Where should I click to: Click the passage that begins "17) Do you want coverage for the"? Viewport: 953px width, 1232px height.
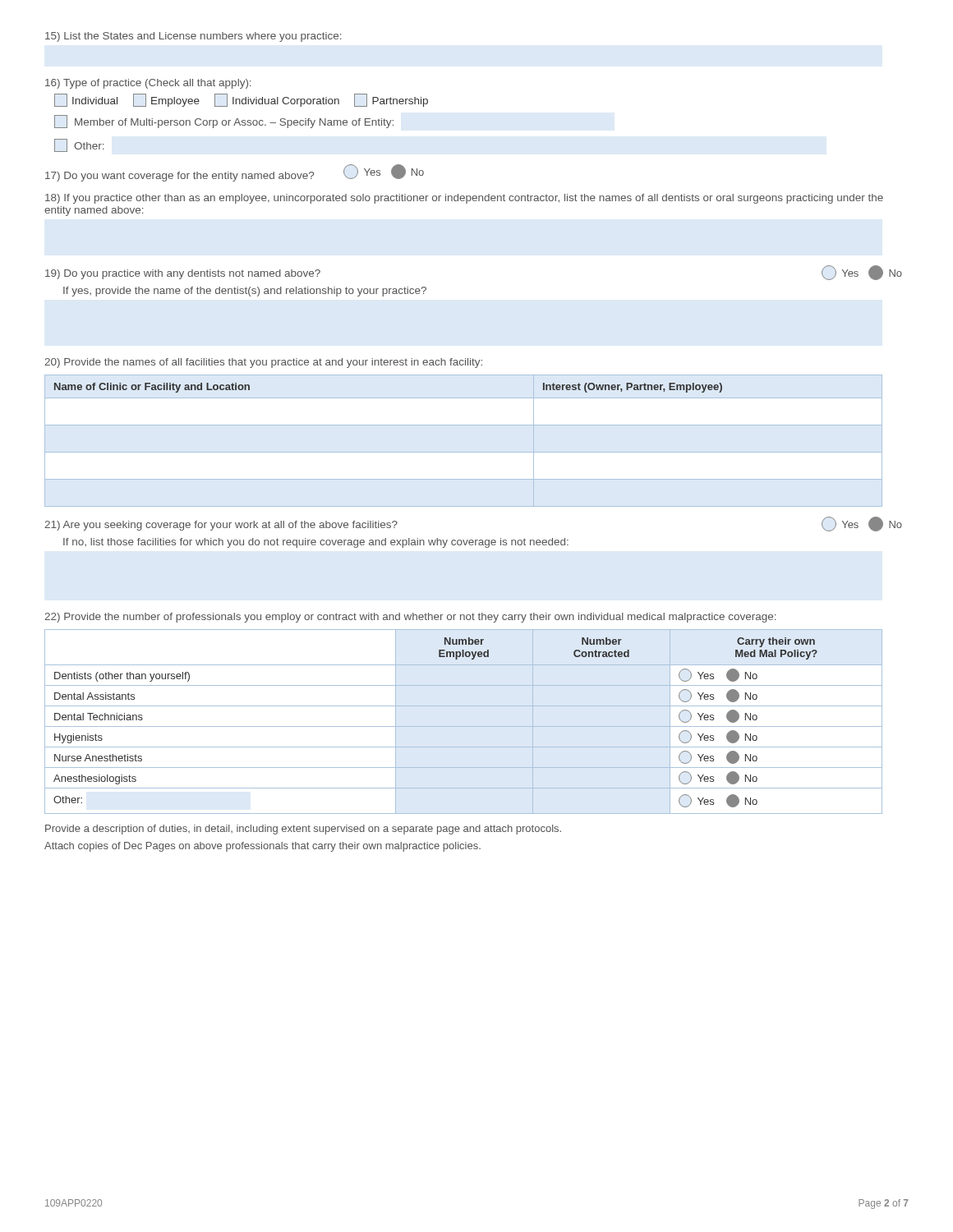238,173
